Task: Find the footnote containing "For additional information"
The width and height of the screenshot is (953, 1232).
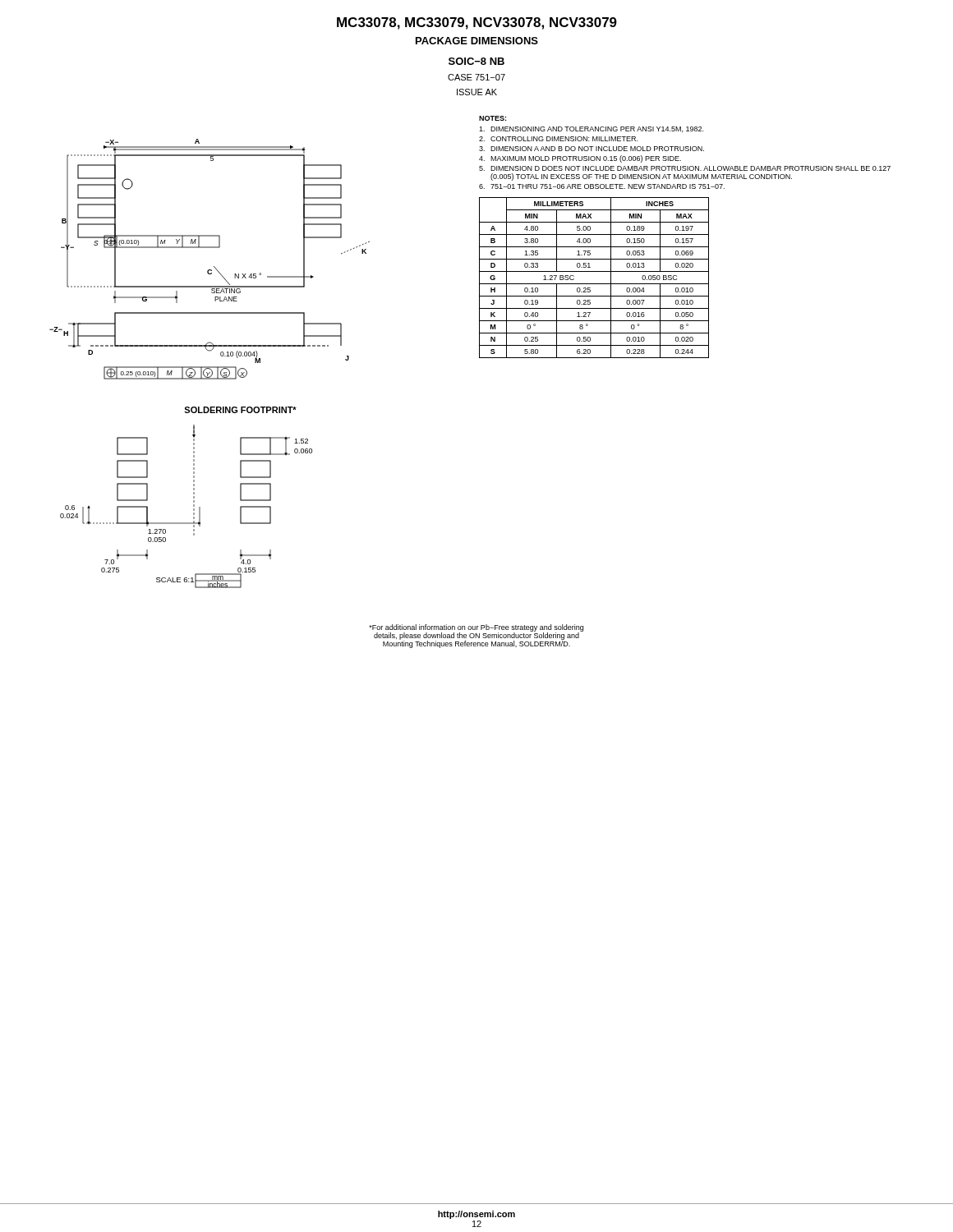Action: pos(476,635)
